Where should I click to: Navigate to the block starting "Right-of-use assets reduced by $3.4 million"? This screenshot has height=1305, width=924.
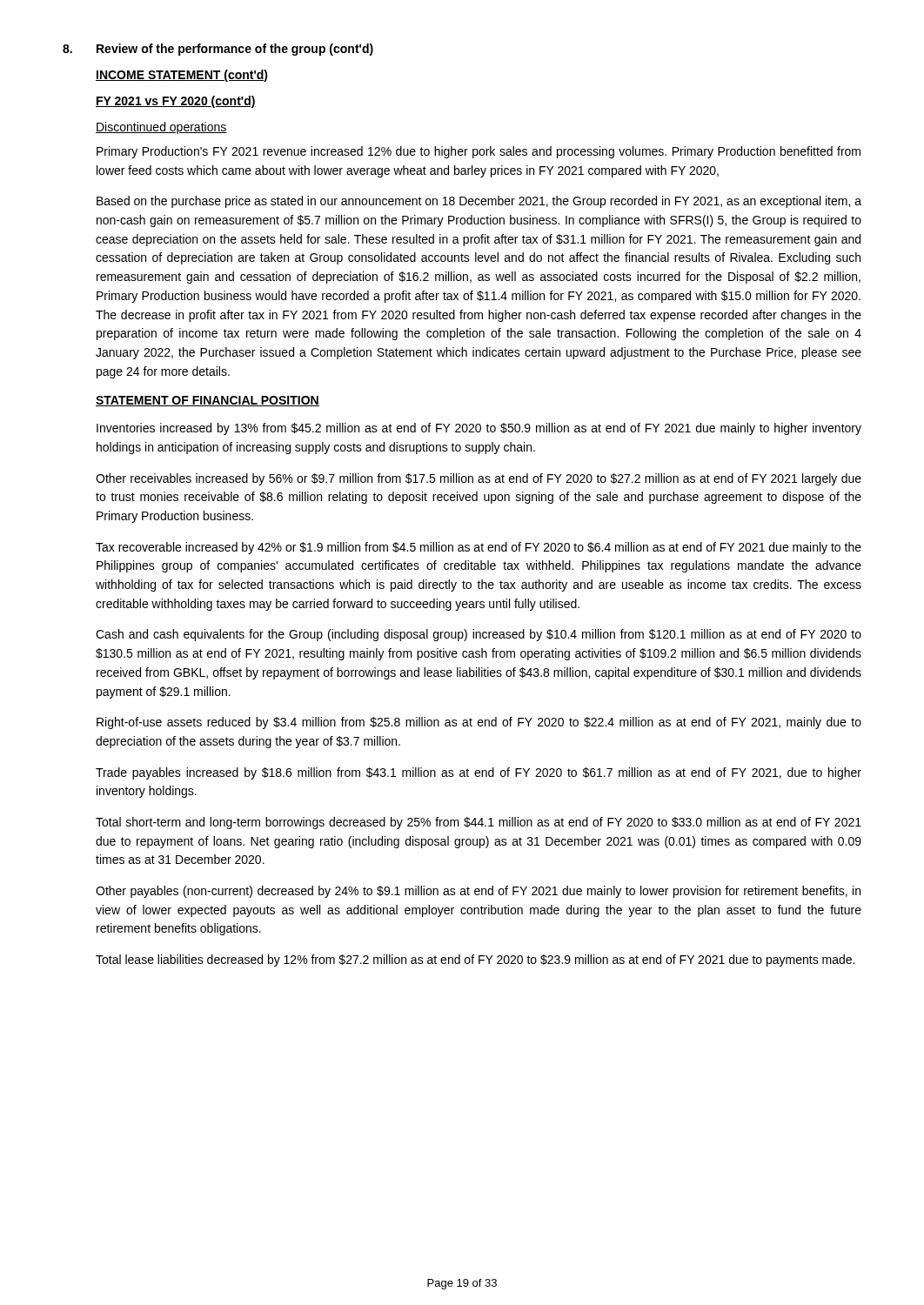[479, 732]
